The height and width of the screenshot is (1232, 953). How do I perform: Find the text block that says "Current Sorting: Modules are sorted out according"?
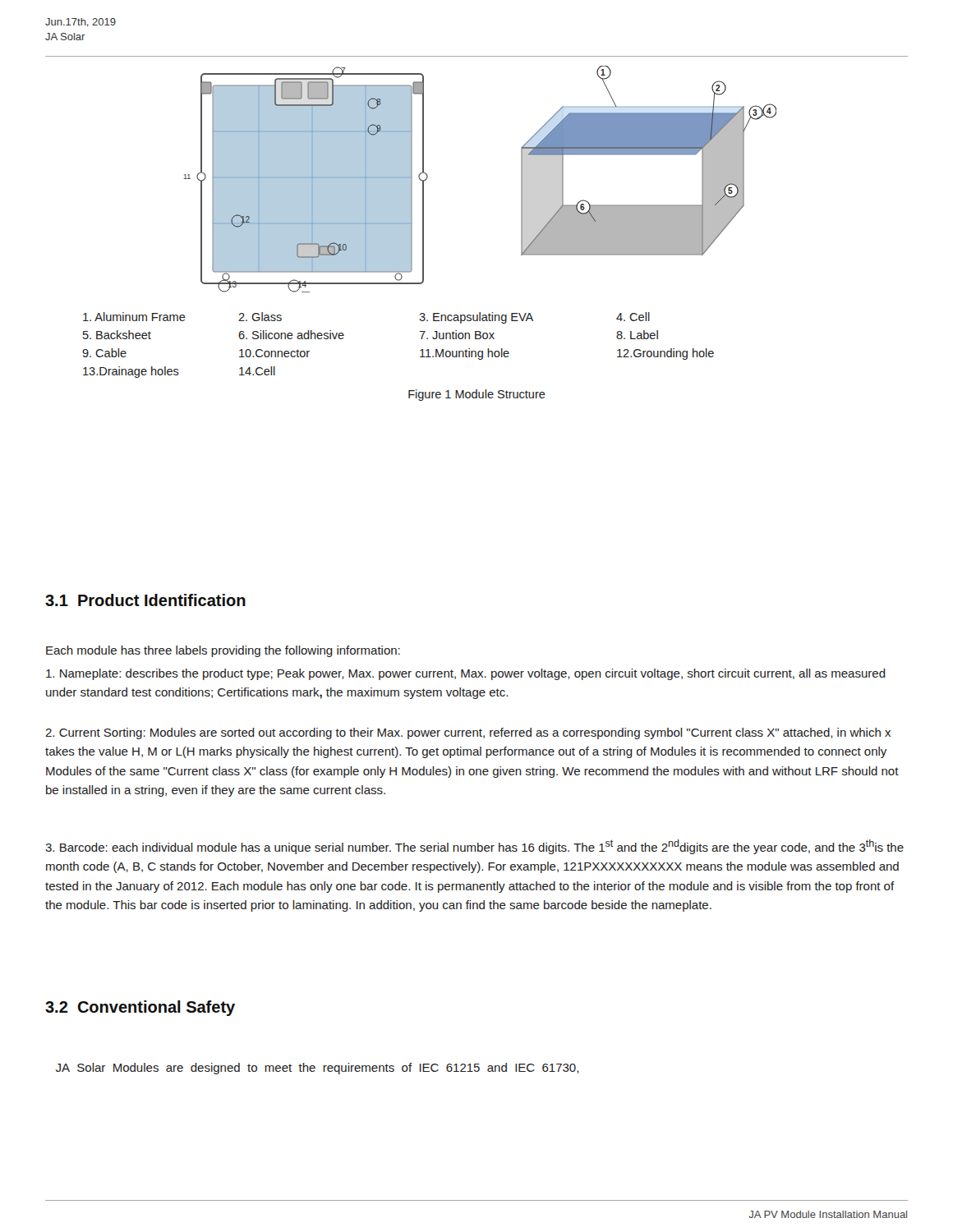tap(472, 761)
